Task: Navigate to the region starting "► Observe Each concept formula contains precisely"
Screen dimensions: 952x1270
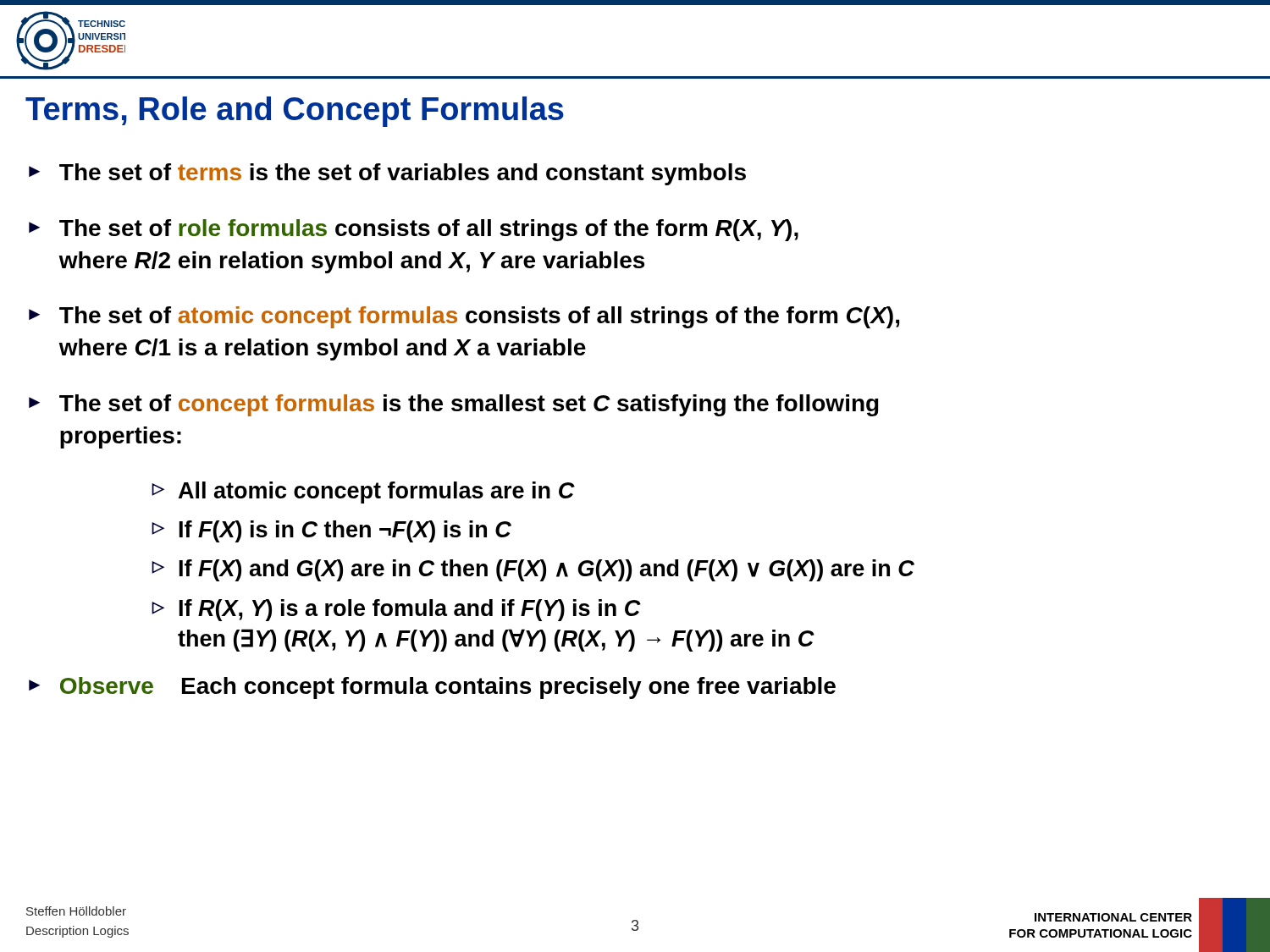Action: (431, 686)
